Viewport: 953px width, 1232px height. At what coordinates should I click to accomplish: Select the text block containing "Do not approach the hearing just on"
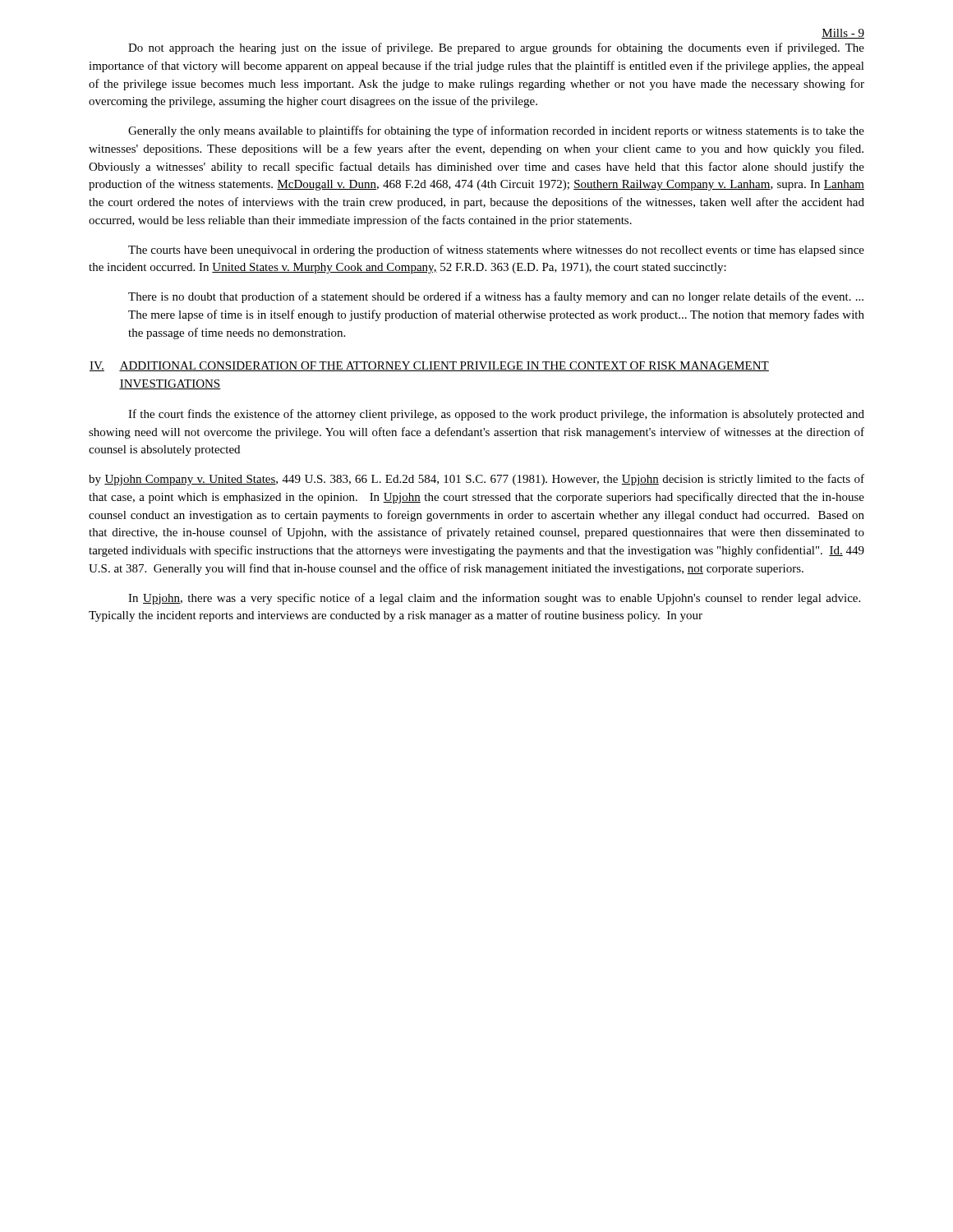pyautogui.click(x=476, y=74)
